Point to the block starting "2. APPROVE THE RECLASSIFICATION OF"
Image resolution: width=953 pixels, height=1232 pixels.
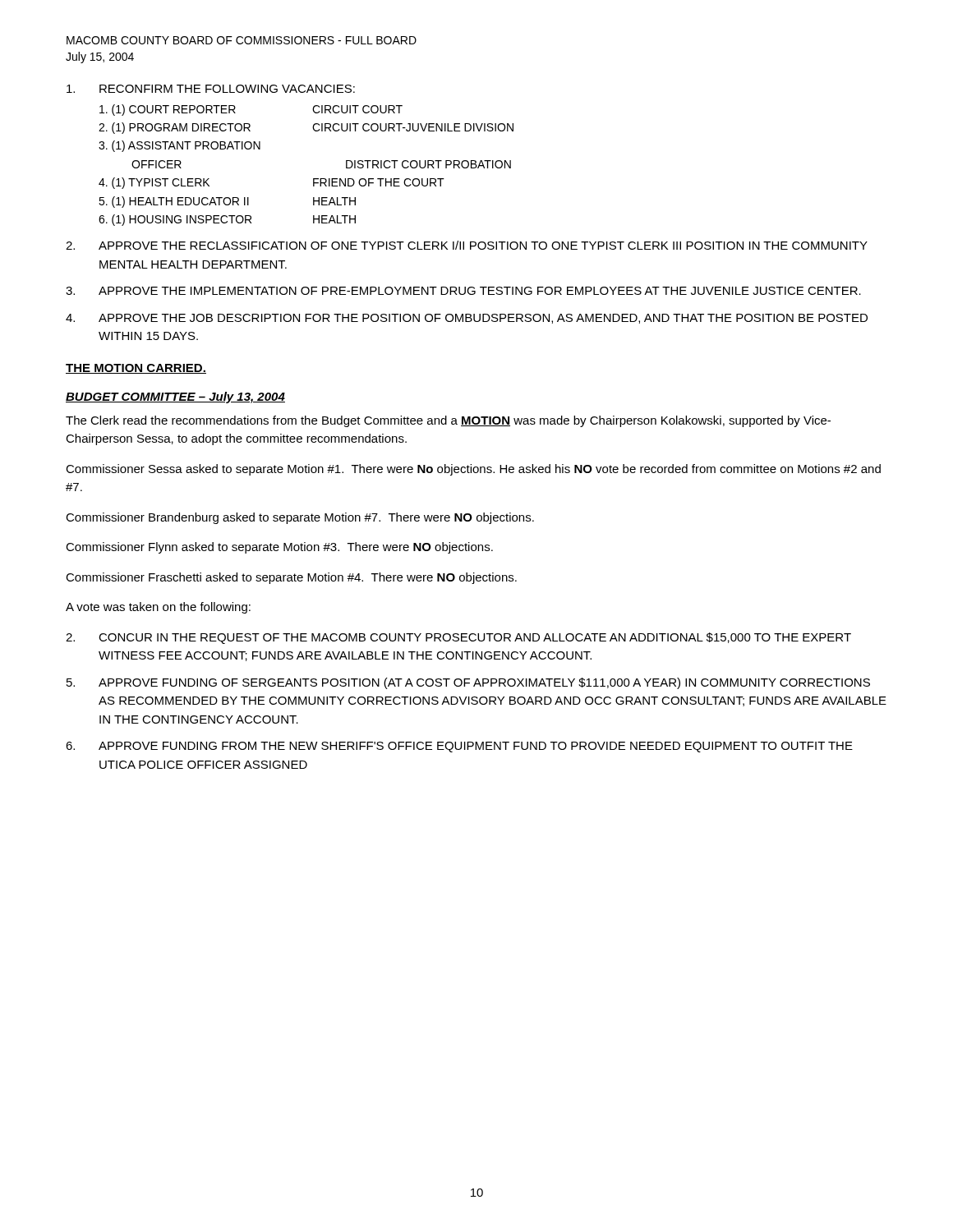[476, 255]
